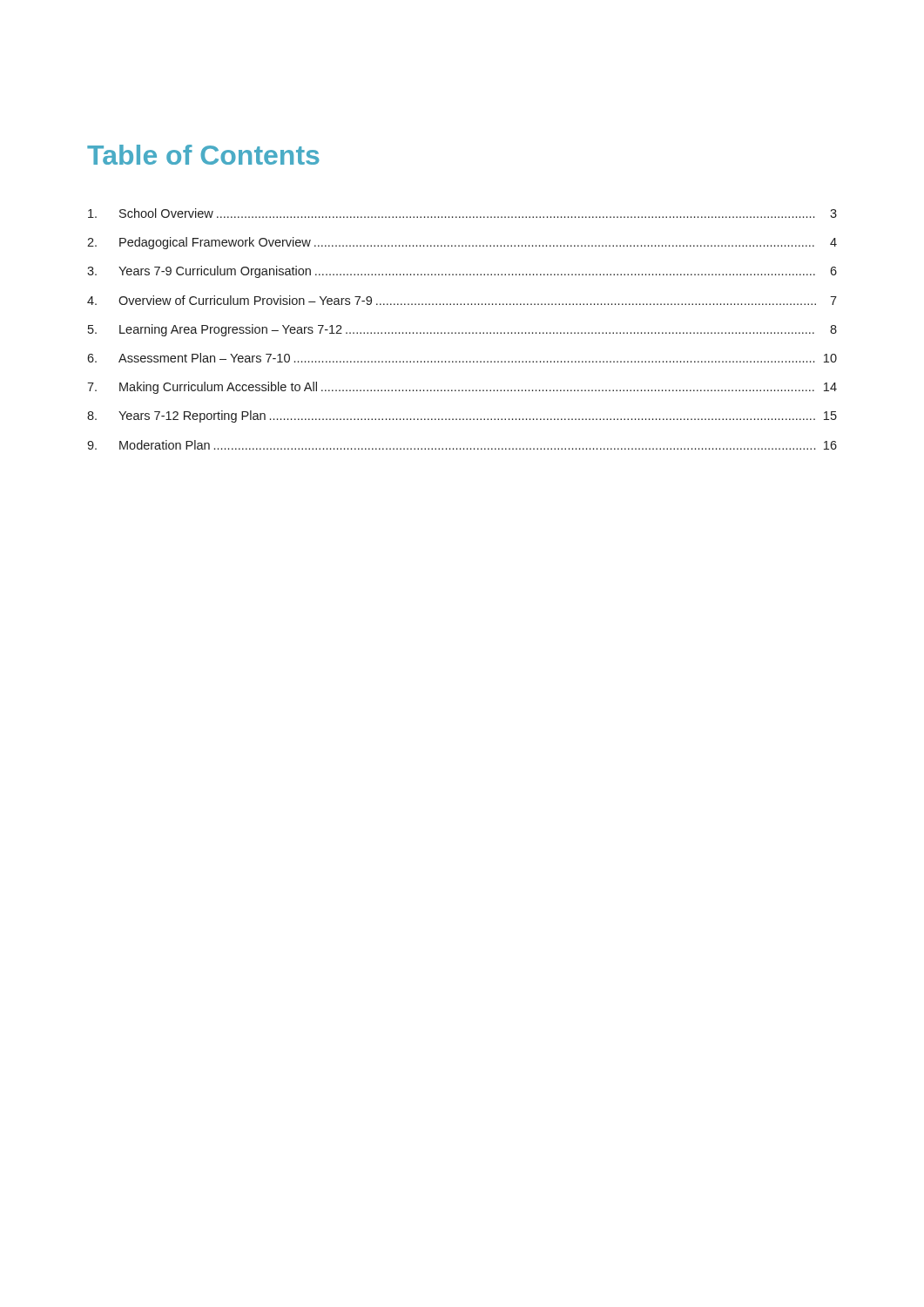
Task: Click where it says "8. Years 7-12 Reporting Plan"
Action: point(462,416)
